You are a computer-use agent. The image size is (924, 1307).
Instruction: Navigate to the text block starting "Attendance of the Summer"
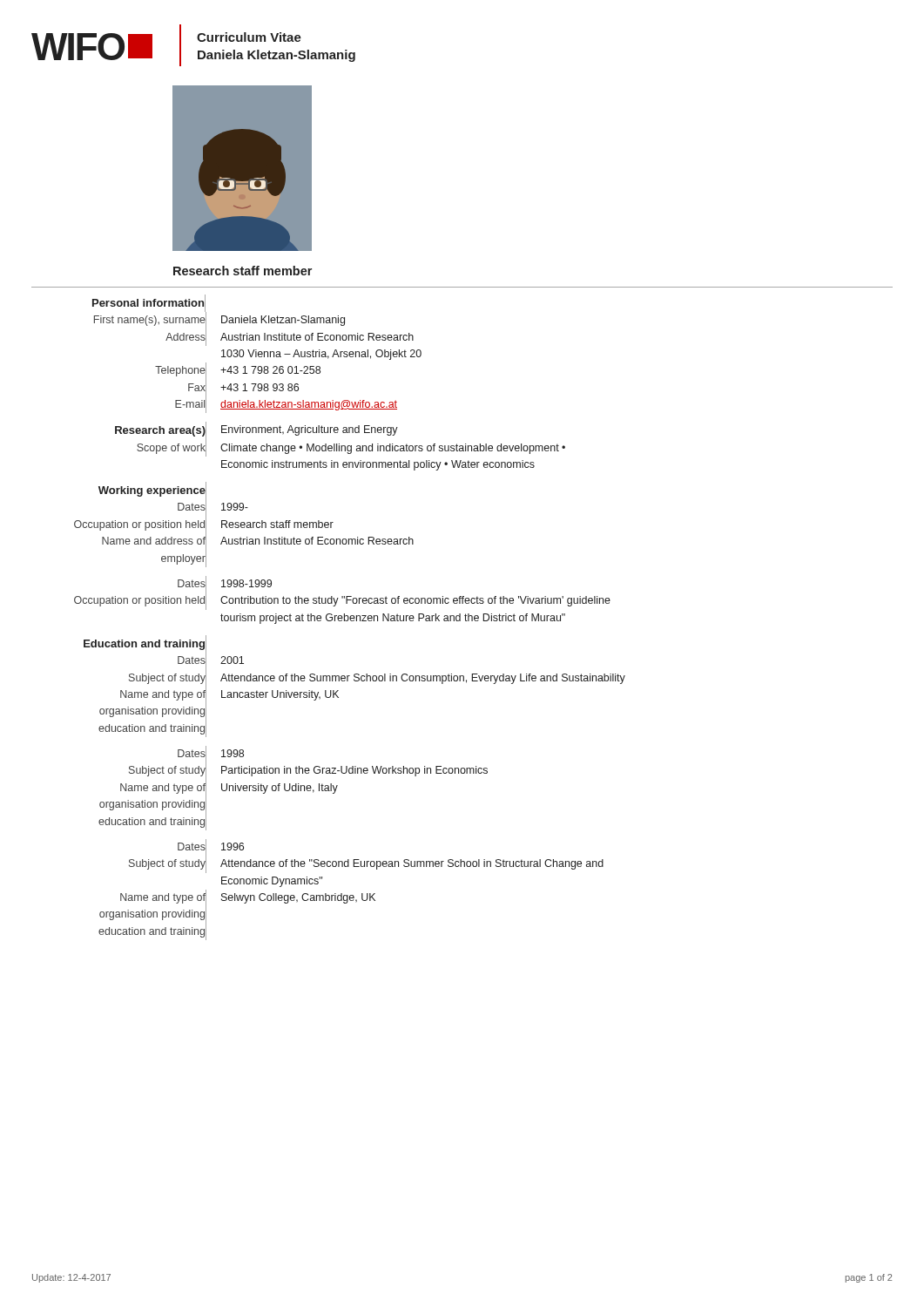pyautogui.click(x=423, y=677)
